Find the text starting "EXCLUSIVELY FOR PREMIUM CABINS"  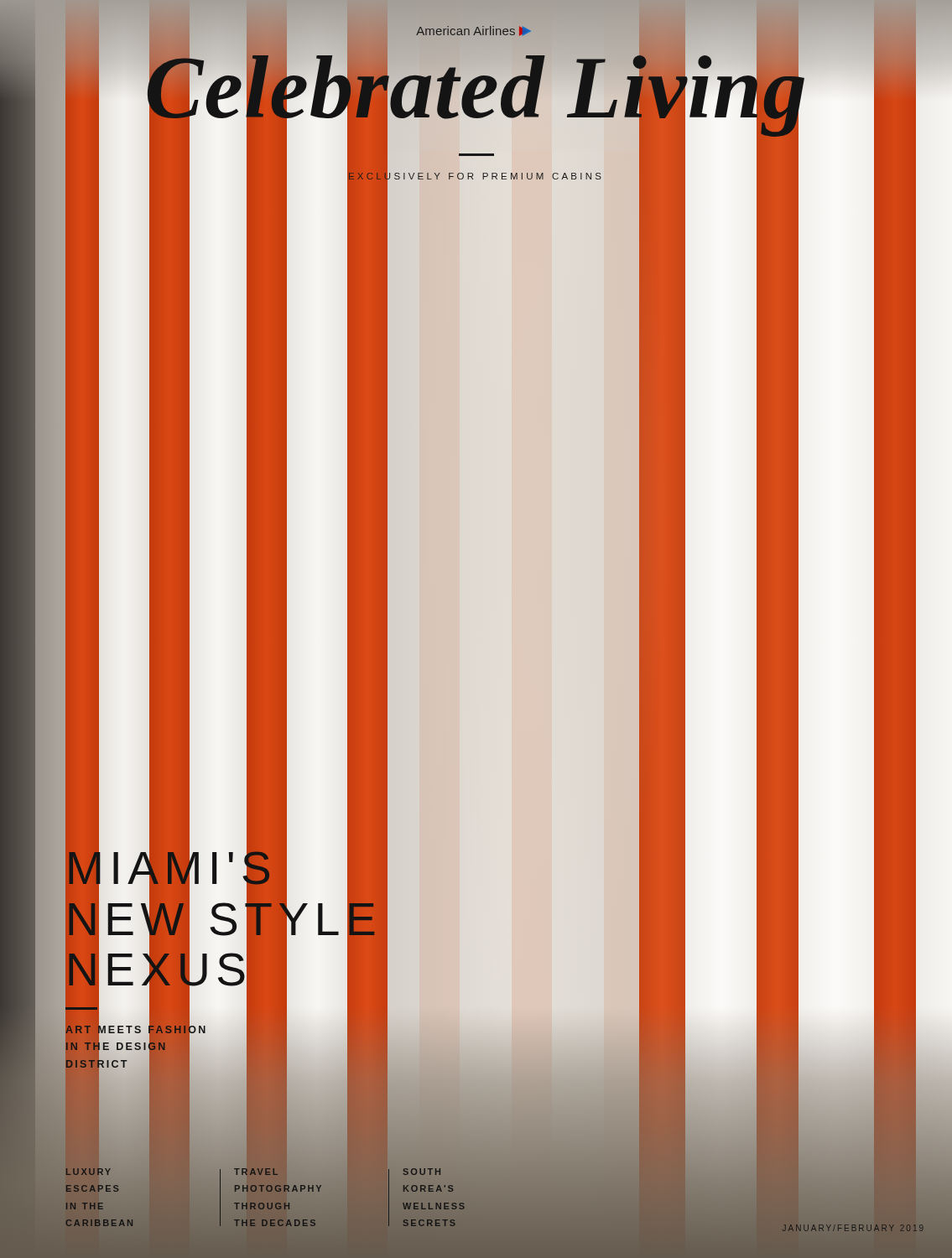click(x=476, y=176)
